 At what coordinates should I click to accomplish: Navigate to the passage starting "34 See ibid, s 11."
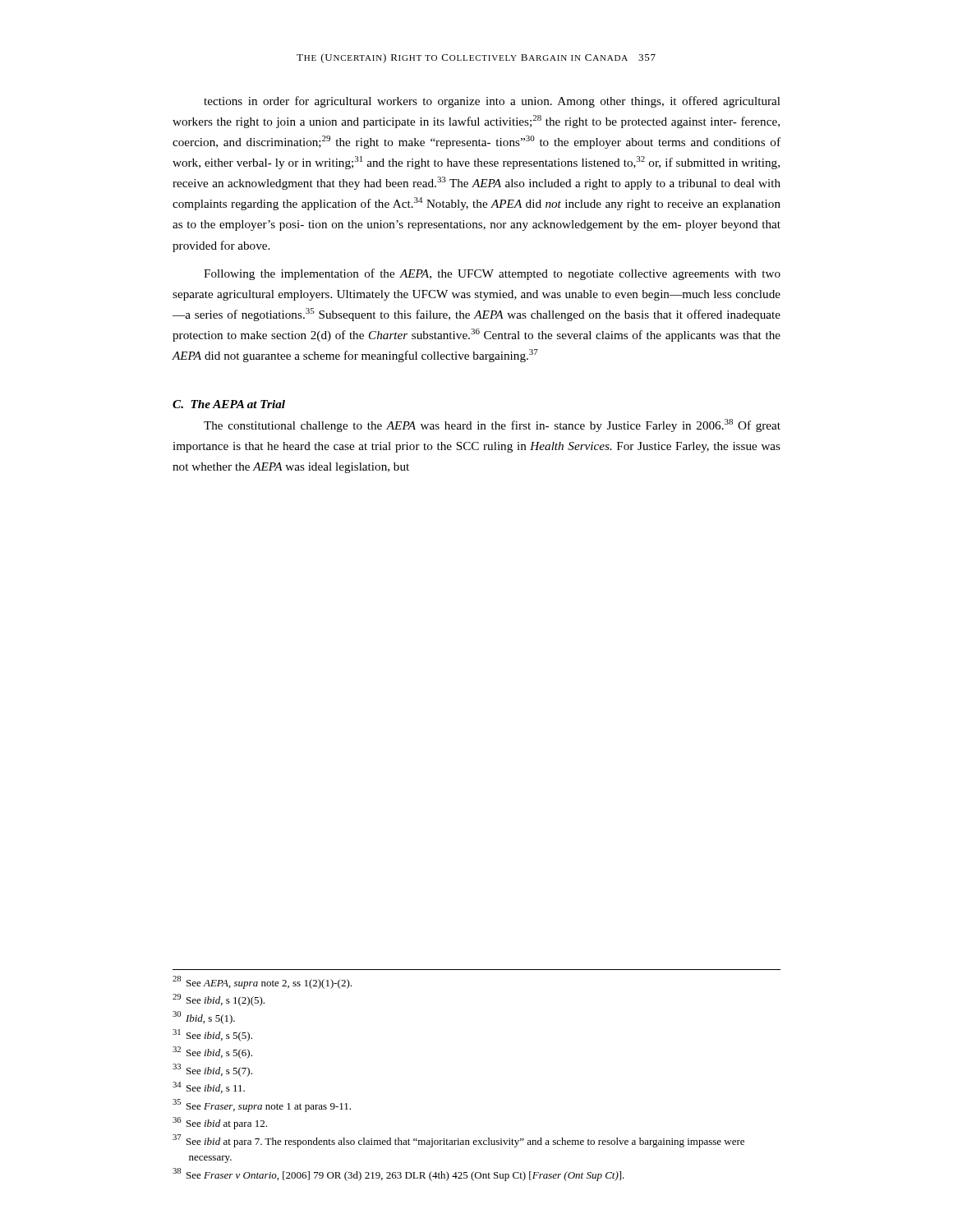209,1087
